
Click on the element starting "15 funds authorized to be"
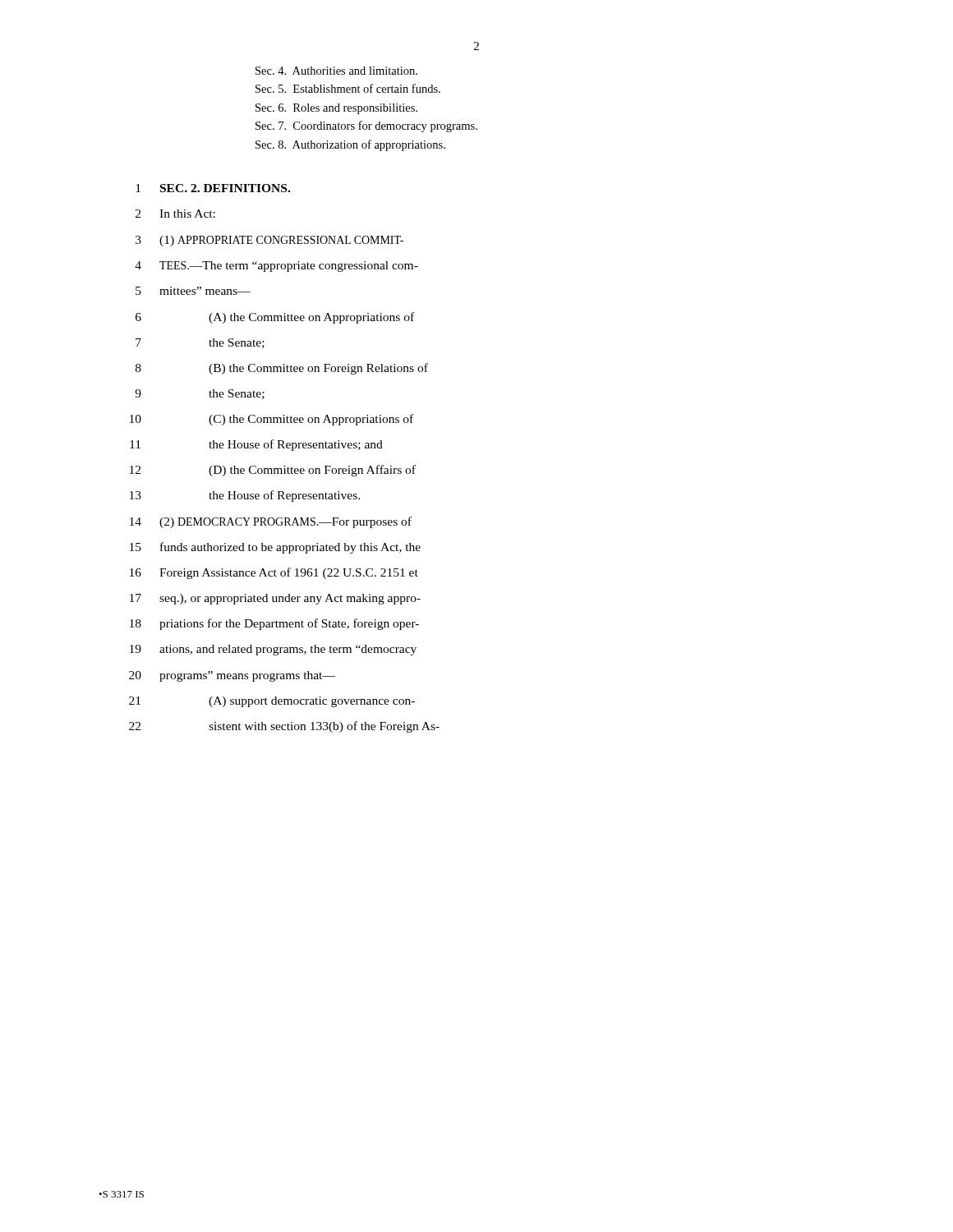point(275,548)
